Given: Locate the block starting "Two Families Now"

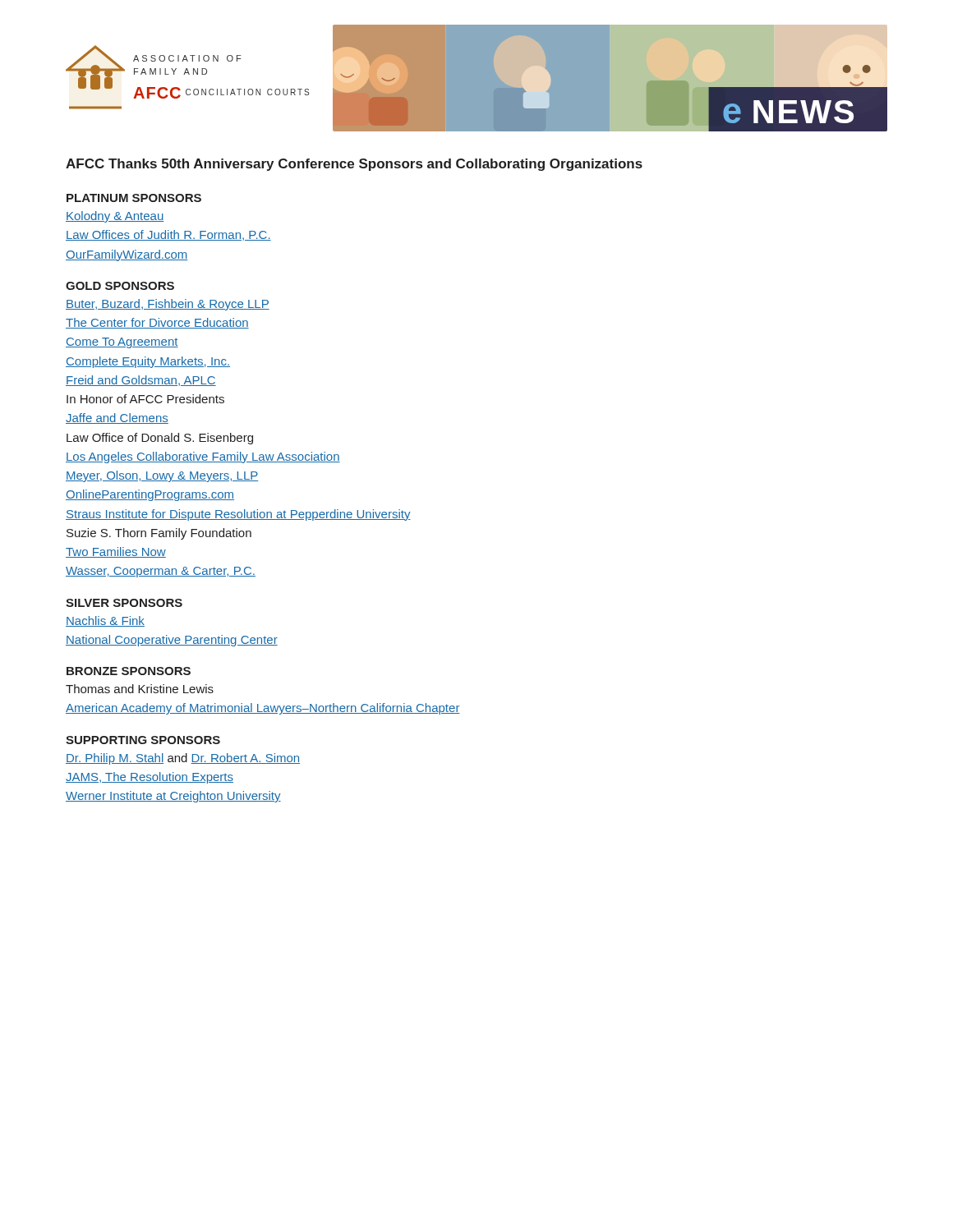Looking at the screenshot, I should click(116, 552).
